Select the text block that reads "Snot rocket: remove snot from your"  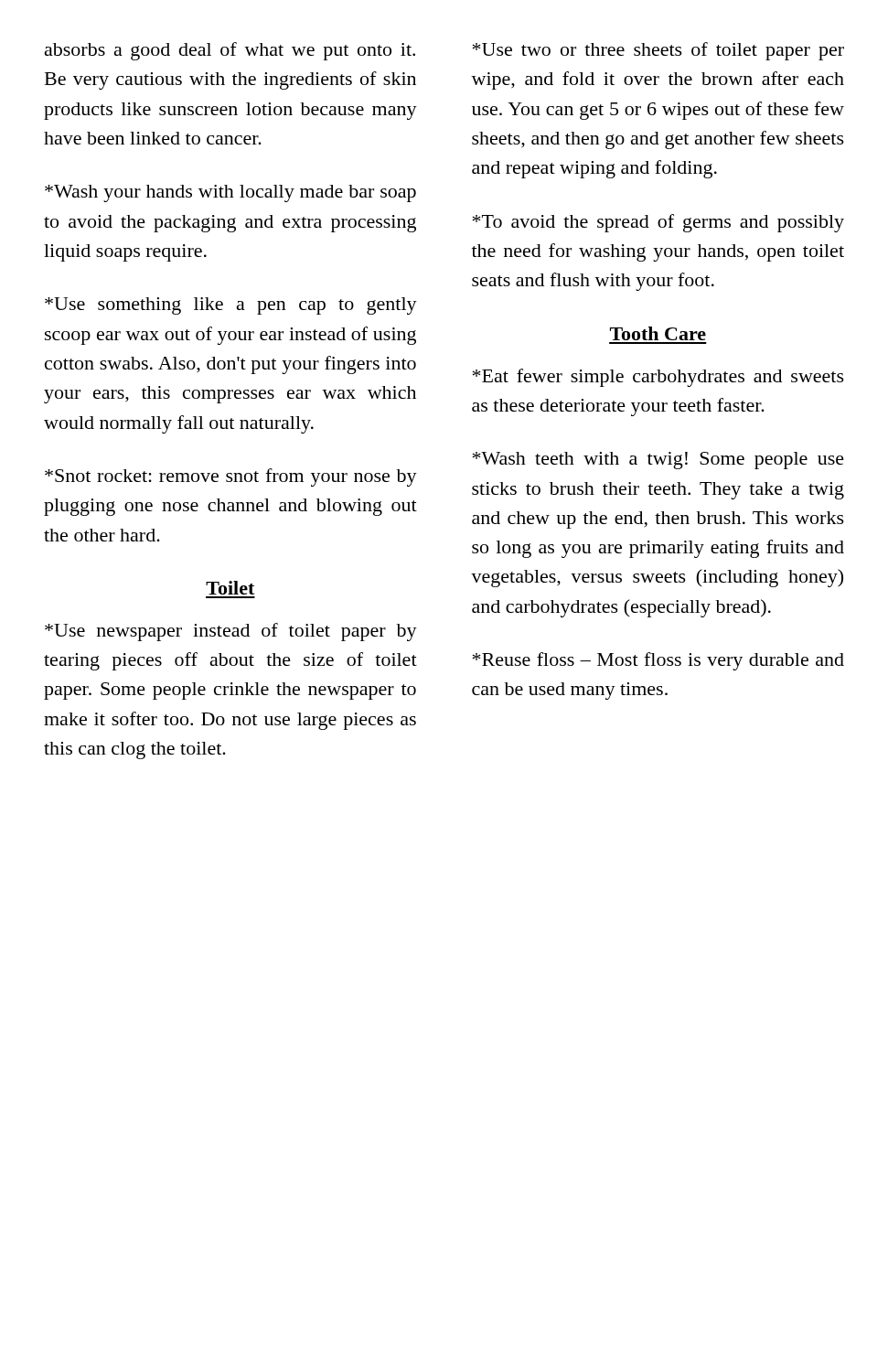click(230, 505)
